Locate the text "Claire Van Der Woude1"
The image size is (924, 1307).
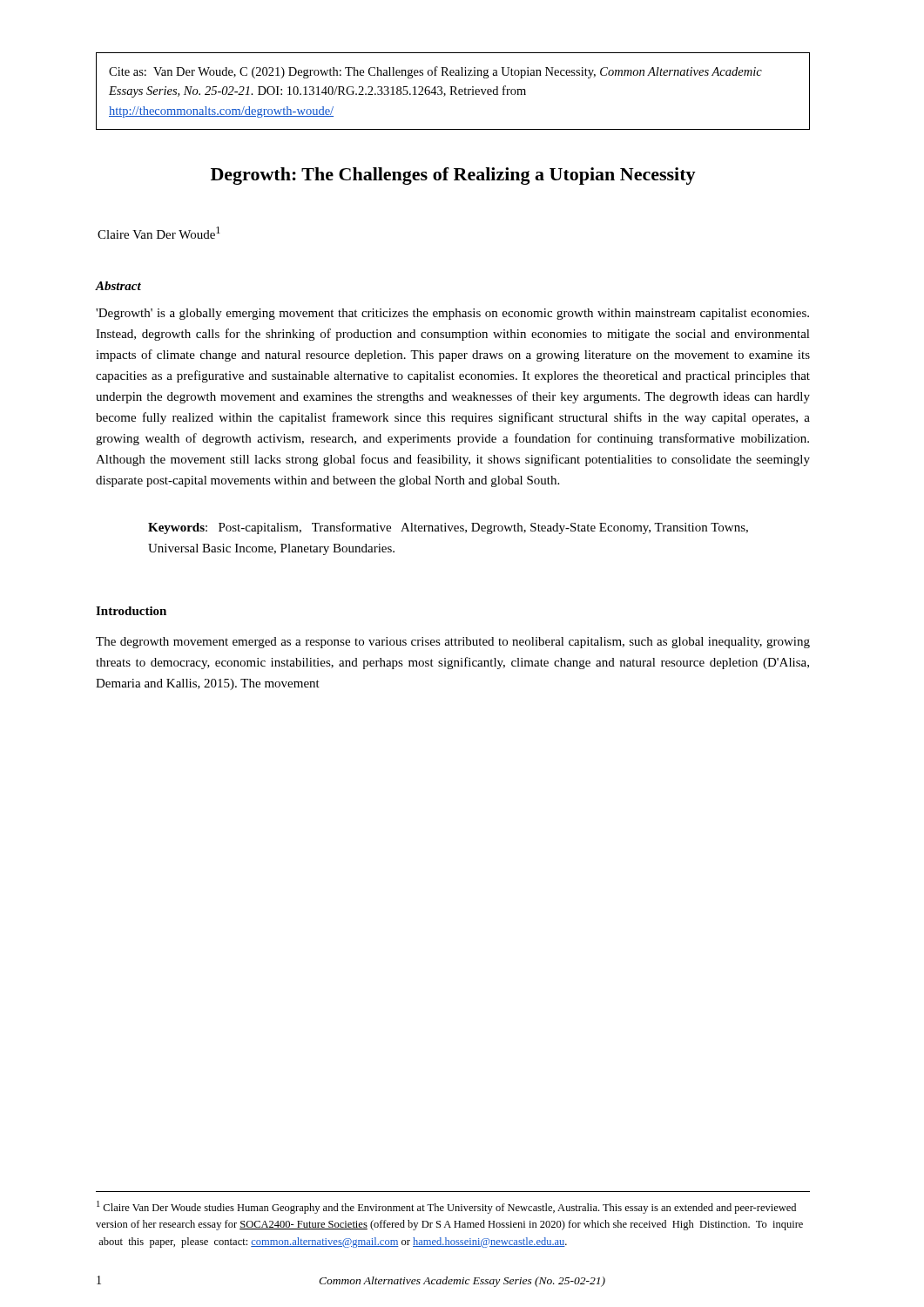[159, 233]
